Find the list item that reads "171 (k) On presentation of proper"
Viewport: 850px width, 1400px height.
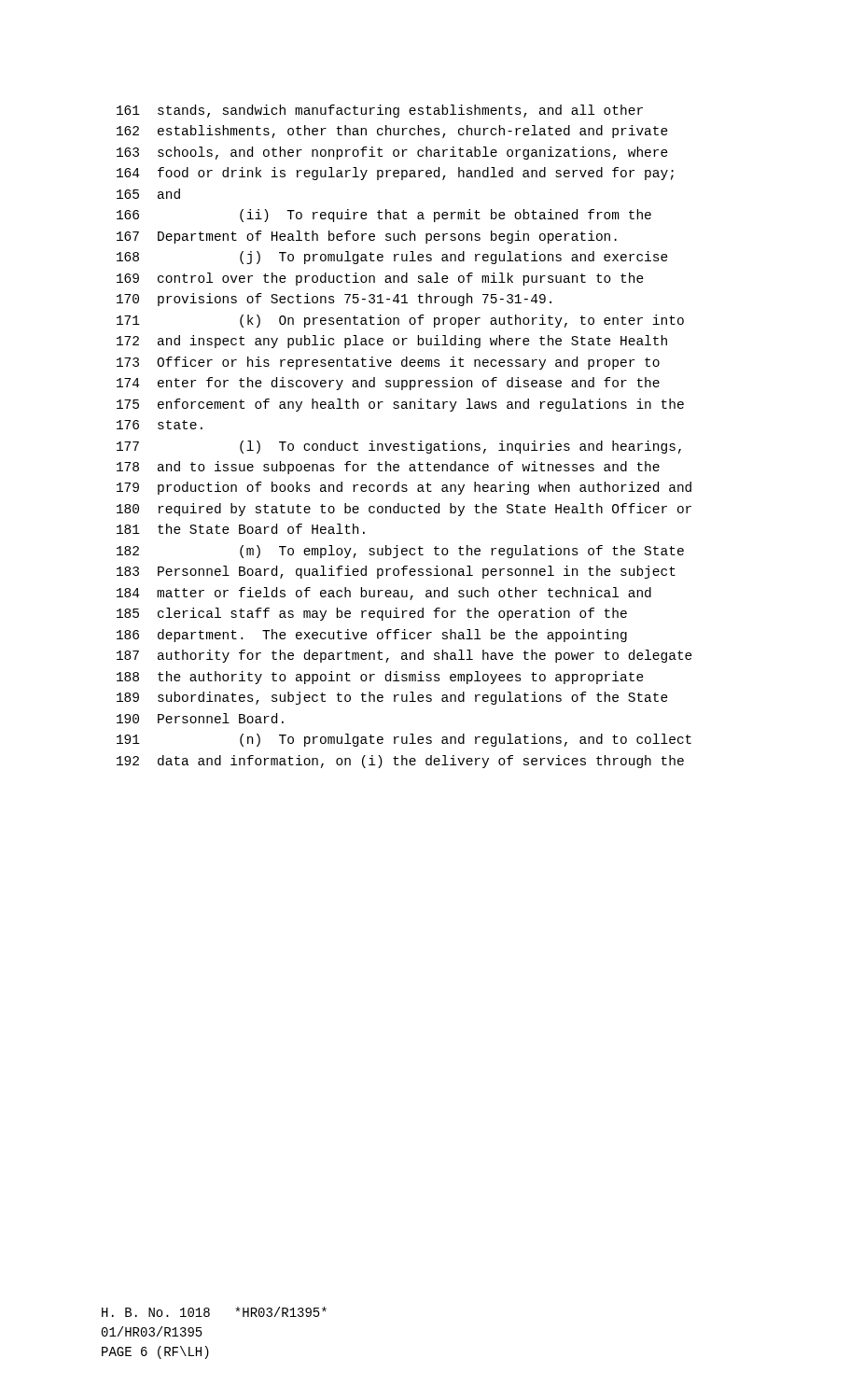coord(438,373)
